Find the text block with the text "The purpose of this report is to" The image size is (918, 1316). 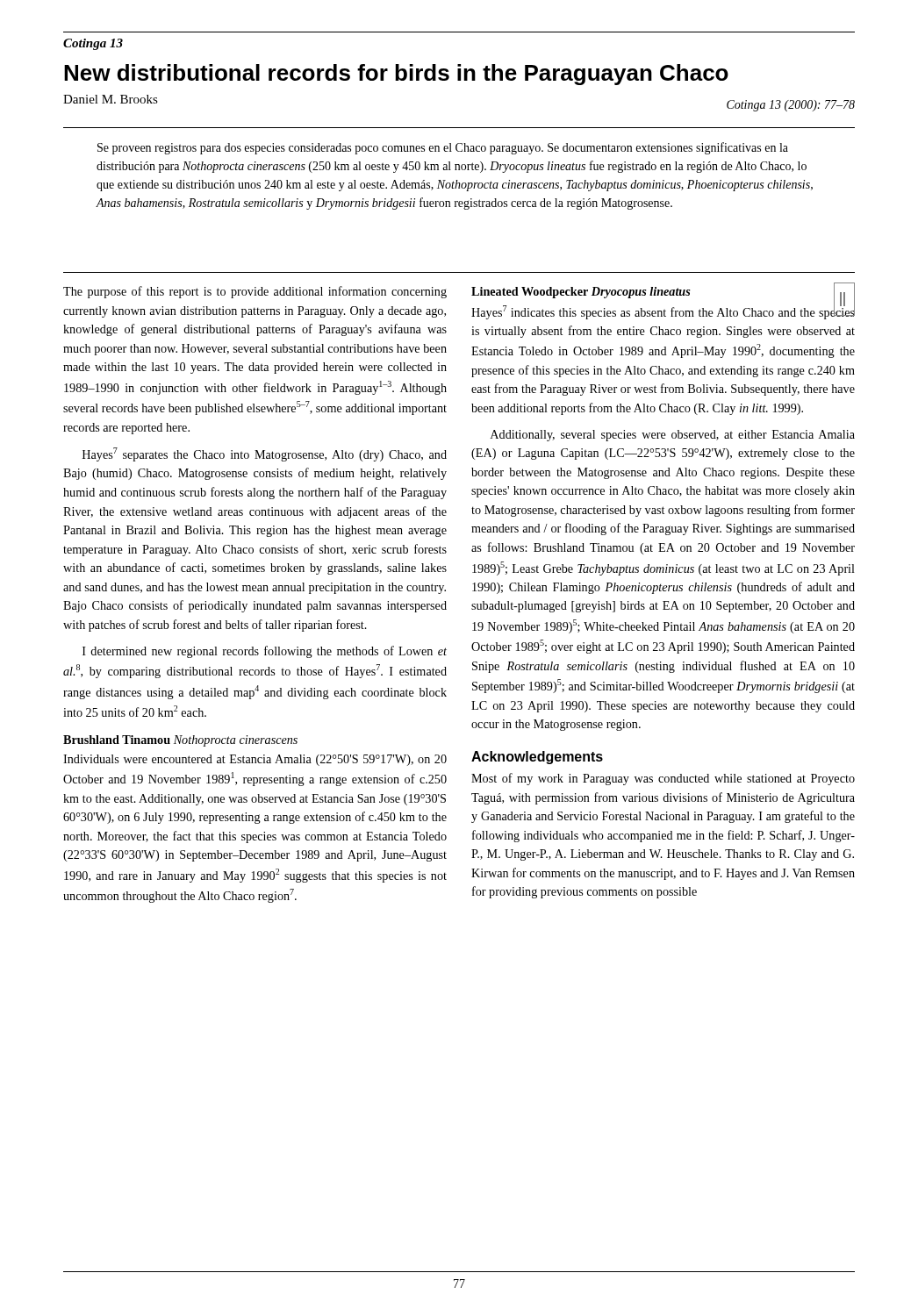(255, 594)
